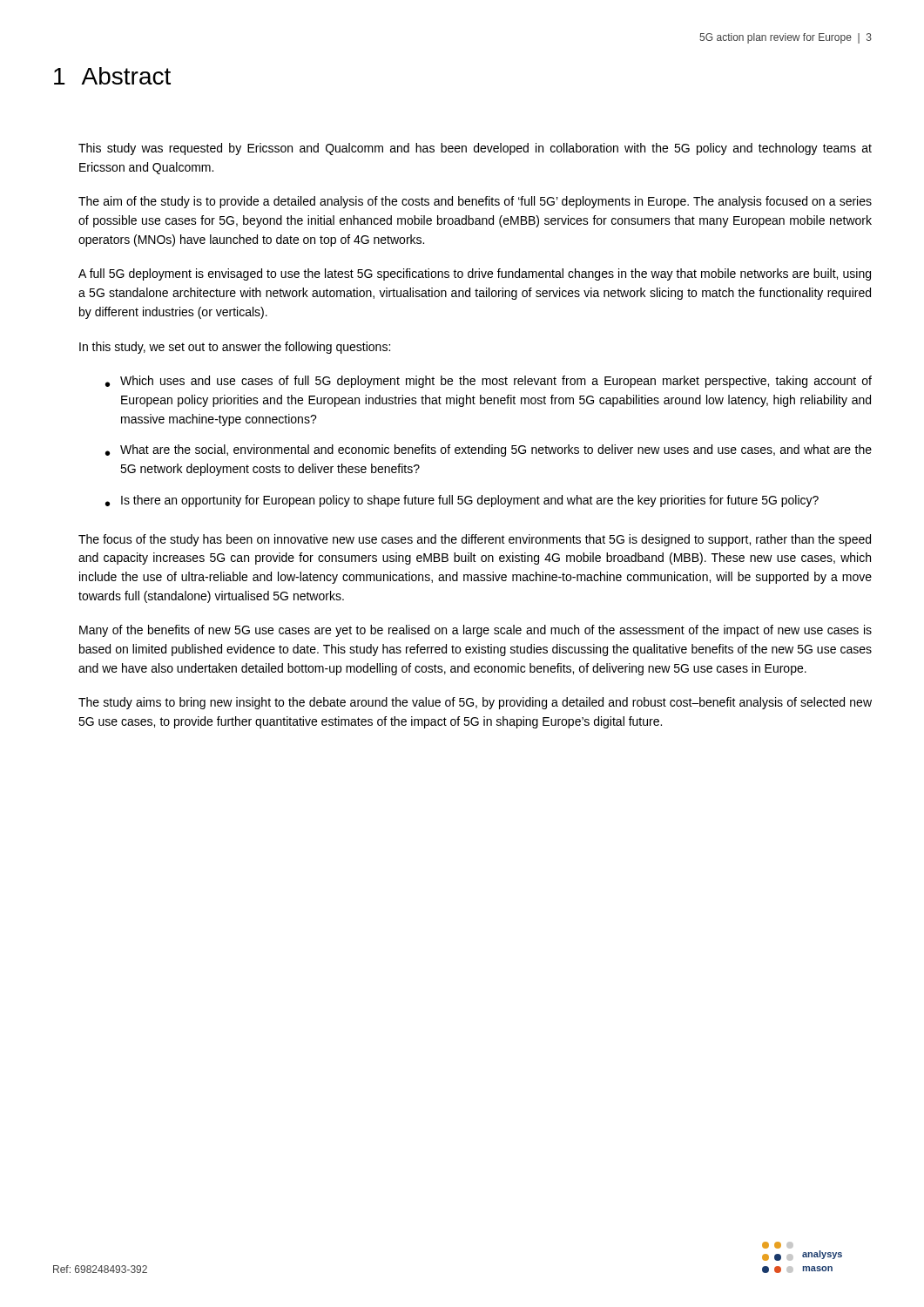This screenshot has width=924, height=1307.
Task: Find a logo
Action: (815, 1262)
